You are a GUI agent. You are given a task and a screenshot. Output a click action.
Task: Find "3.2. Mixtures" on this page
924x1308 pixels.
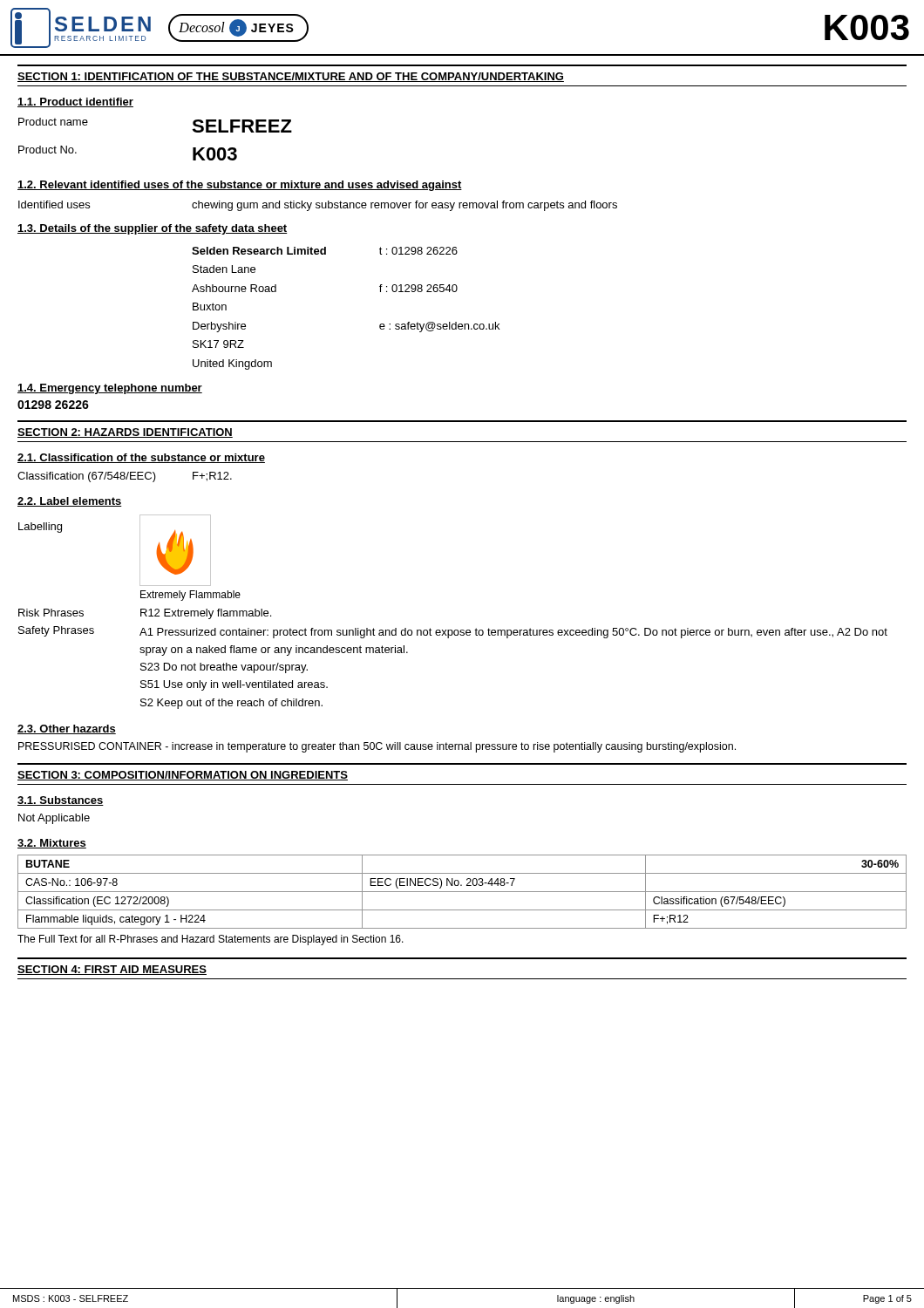click(x=52, y=843)
